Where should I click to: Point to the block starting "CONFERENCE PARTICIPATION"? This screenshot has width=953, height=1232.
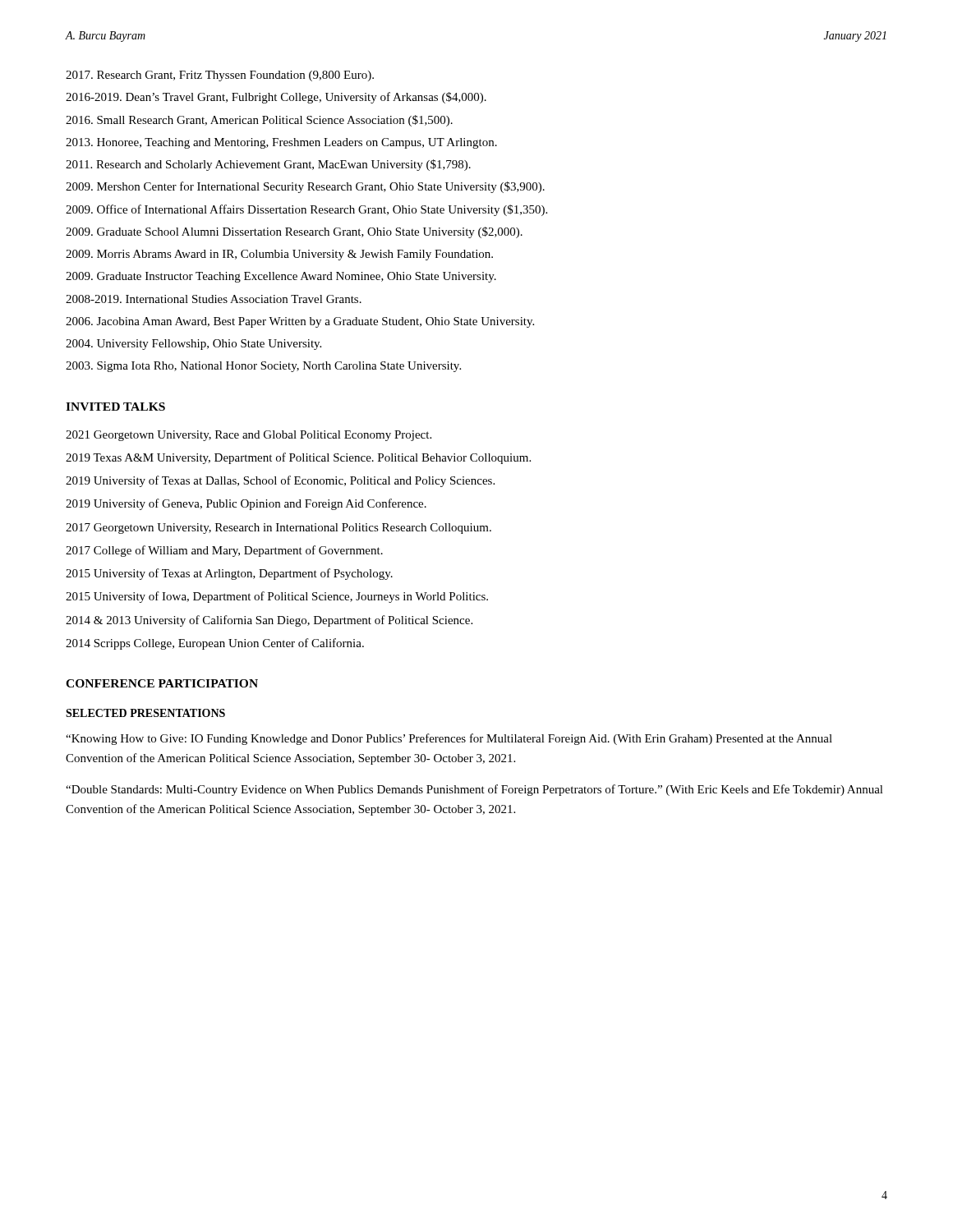(x=162, y=683)
